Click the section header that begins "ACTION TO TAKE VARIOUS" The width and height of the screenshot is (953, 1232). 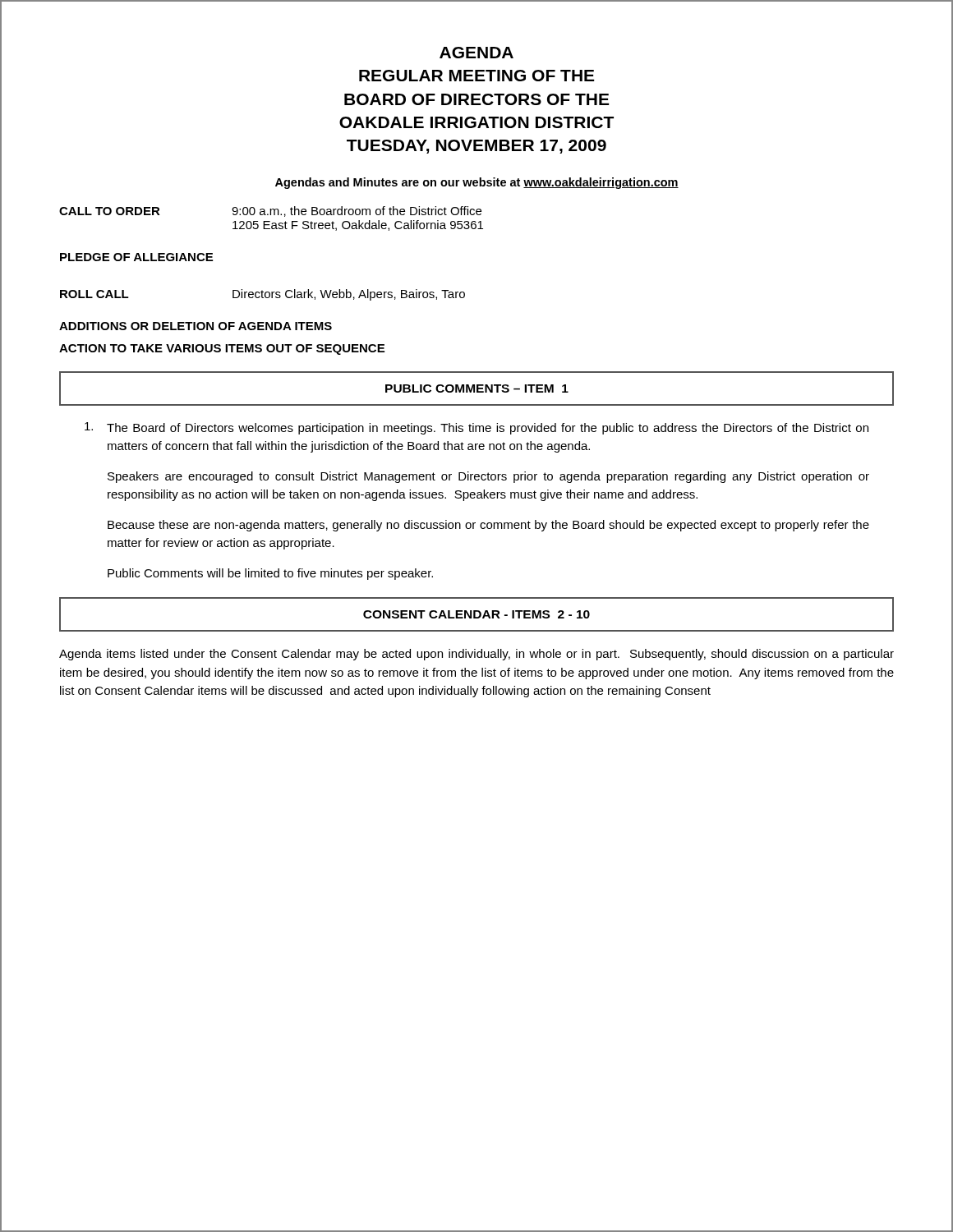coord(222,348)
